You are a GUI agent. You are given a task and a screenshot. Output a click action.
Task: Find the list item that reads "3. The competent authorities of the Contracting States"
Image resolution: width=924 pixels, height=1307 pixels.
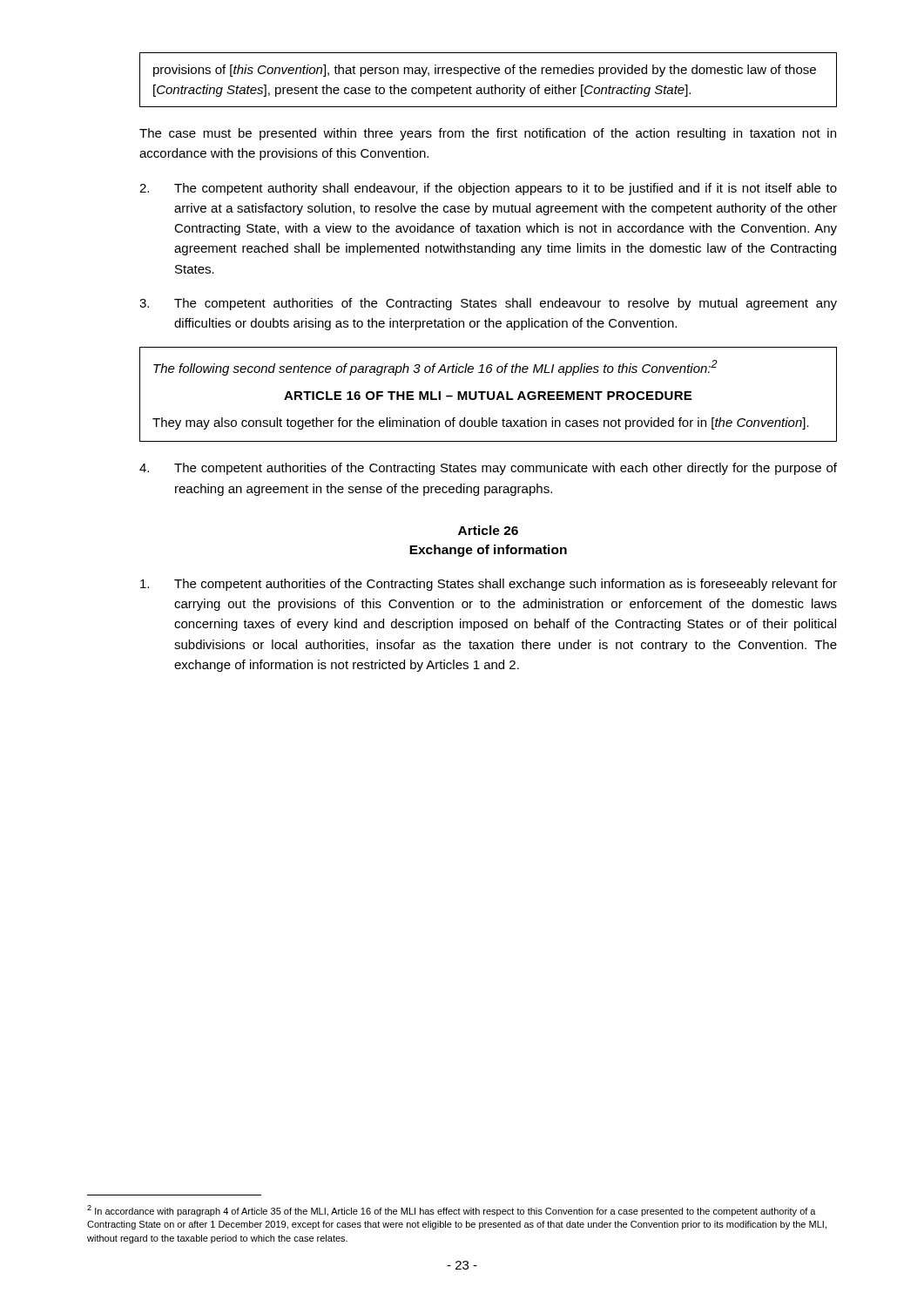click(488, 313)
